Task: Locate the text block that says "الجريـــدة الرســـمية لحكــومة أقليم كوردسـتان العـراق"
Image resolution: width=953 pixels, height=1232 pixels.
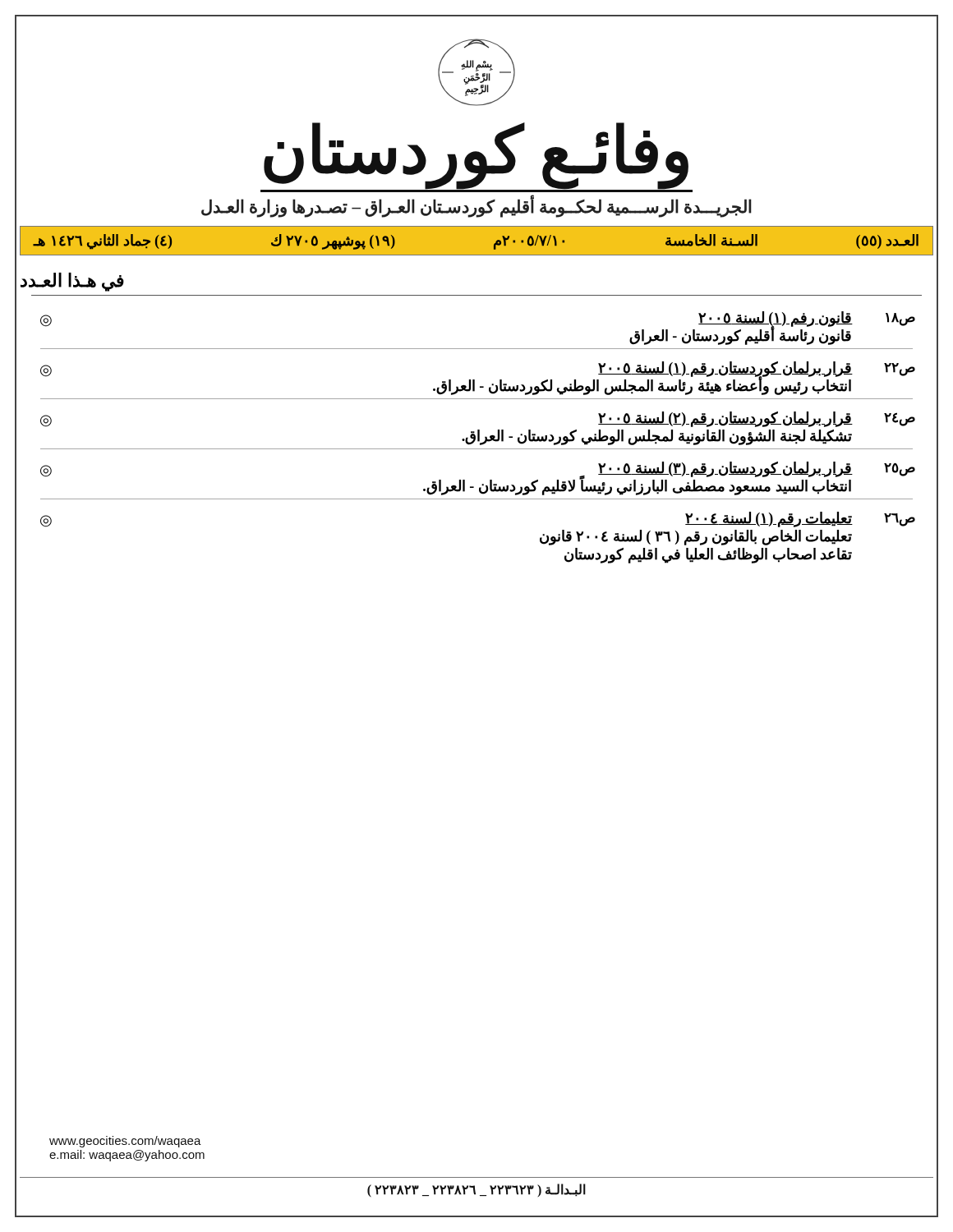Action: pos(476,207)
